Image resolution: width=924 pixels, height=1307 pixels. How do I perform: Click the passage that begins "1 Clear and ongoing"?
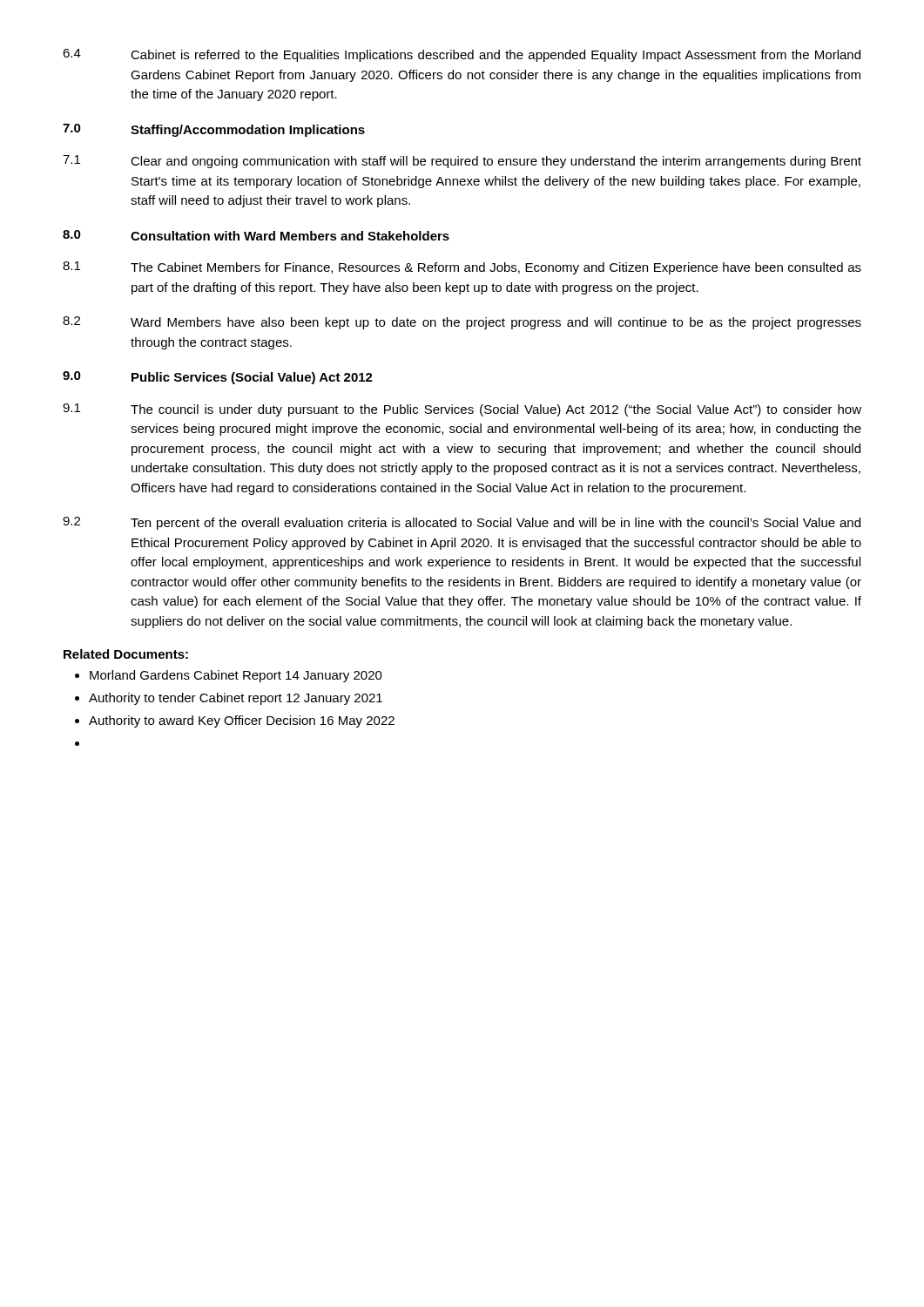click(x=462, y=181)
